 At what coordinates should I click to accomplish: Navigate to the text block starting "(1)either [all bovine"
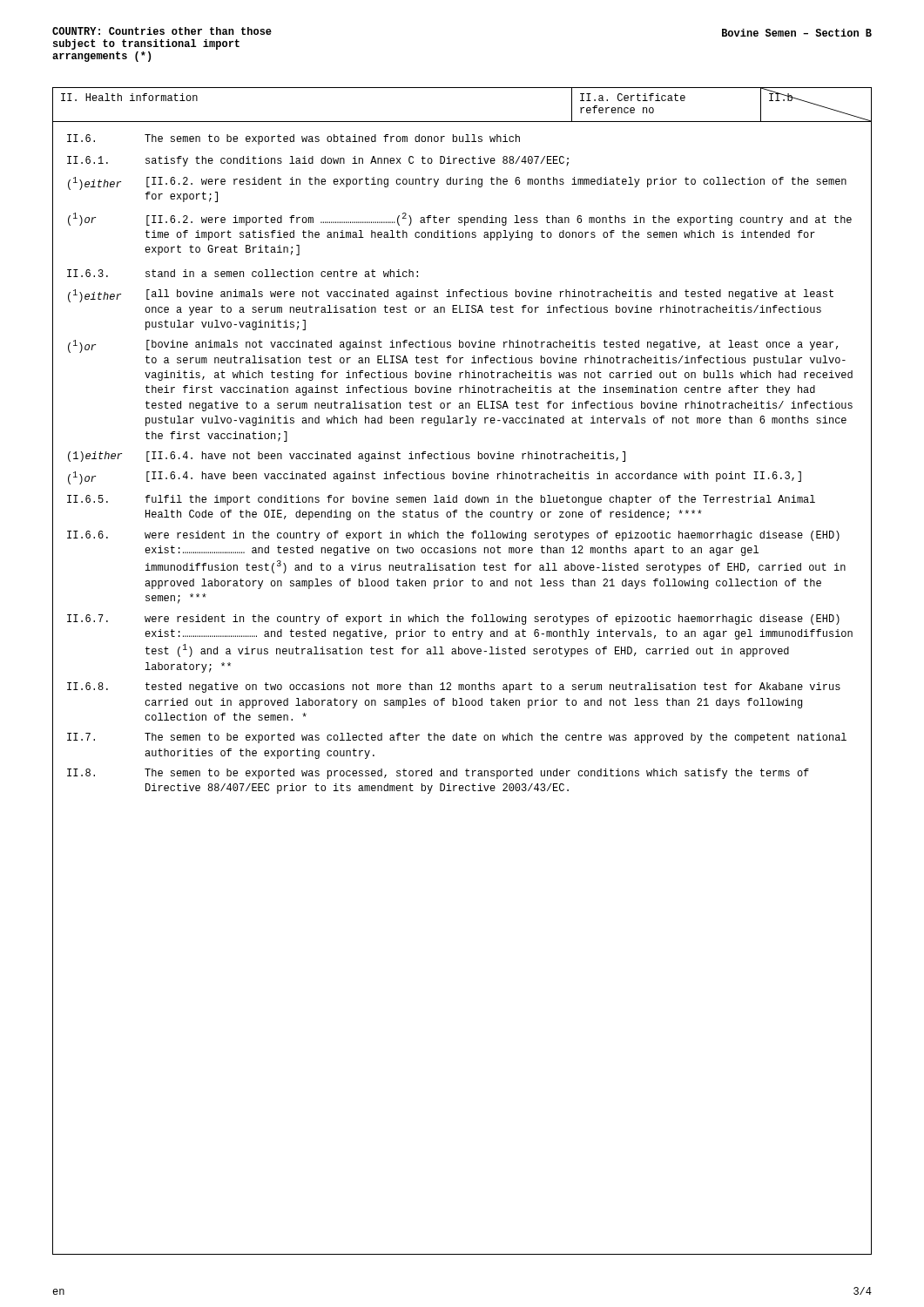[x=462, y=310]
